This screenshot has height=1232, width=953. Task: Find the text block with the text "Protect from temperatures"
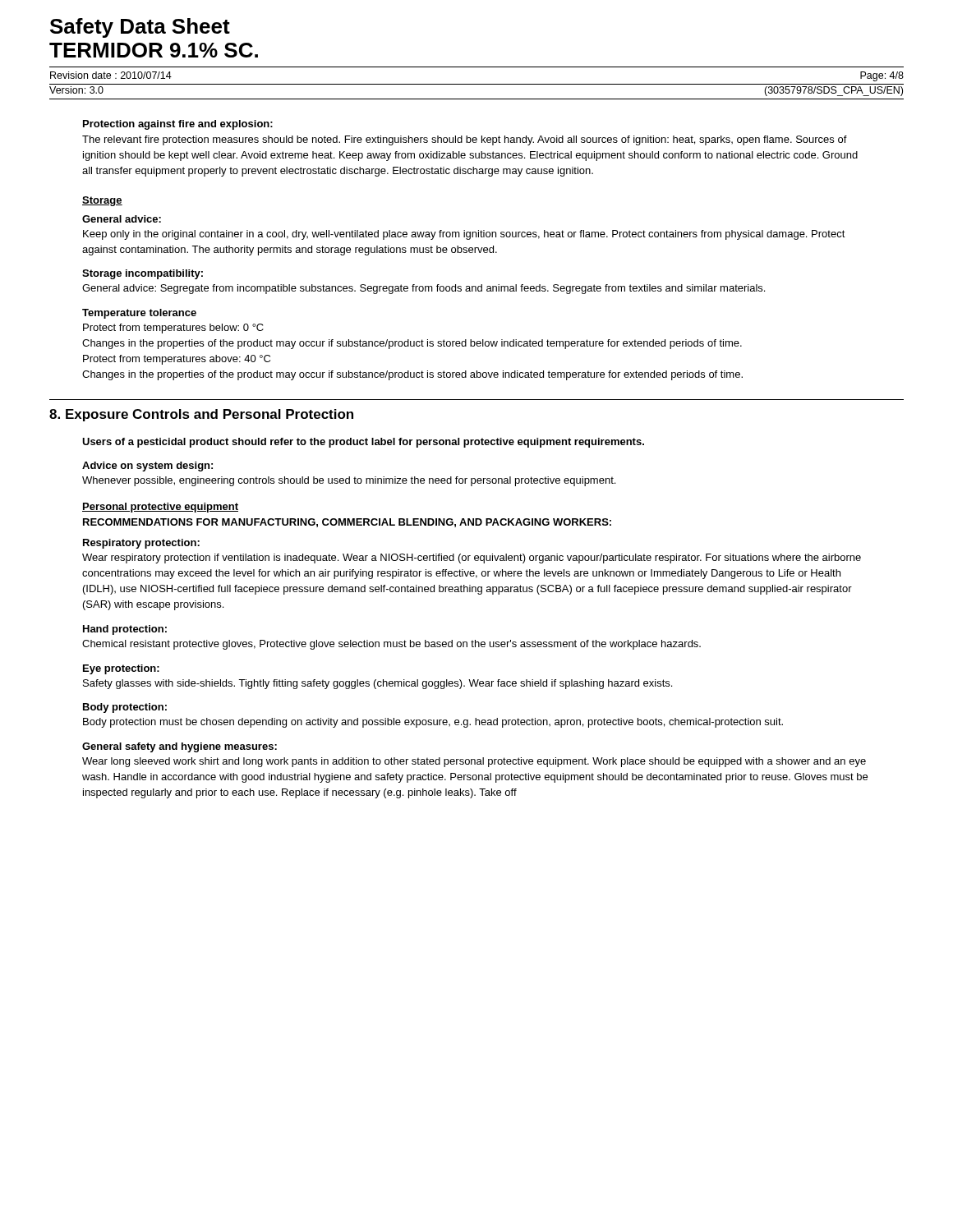pos(413,351)
